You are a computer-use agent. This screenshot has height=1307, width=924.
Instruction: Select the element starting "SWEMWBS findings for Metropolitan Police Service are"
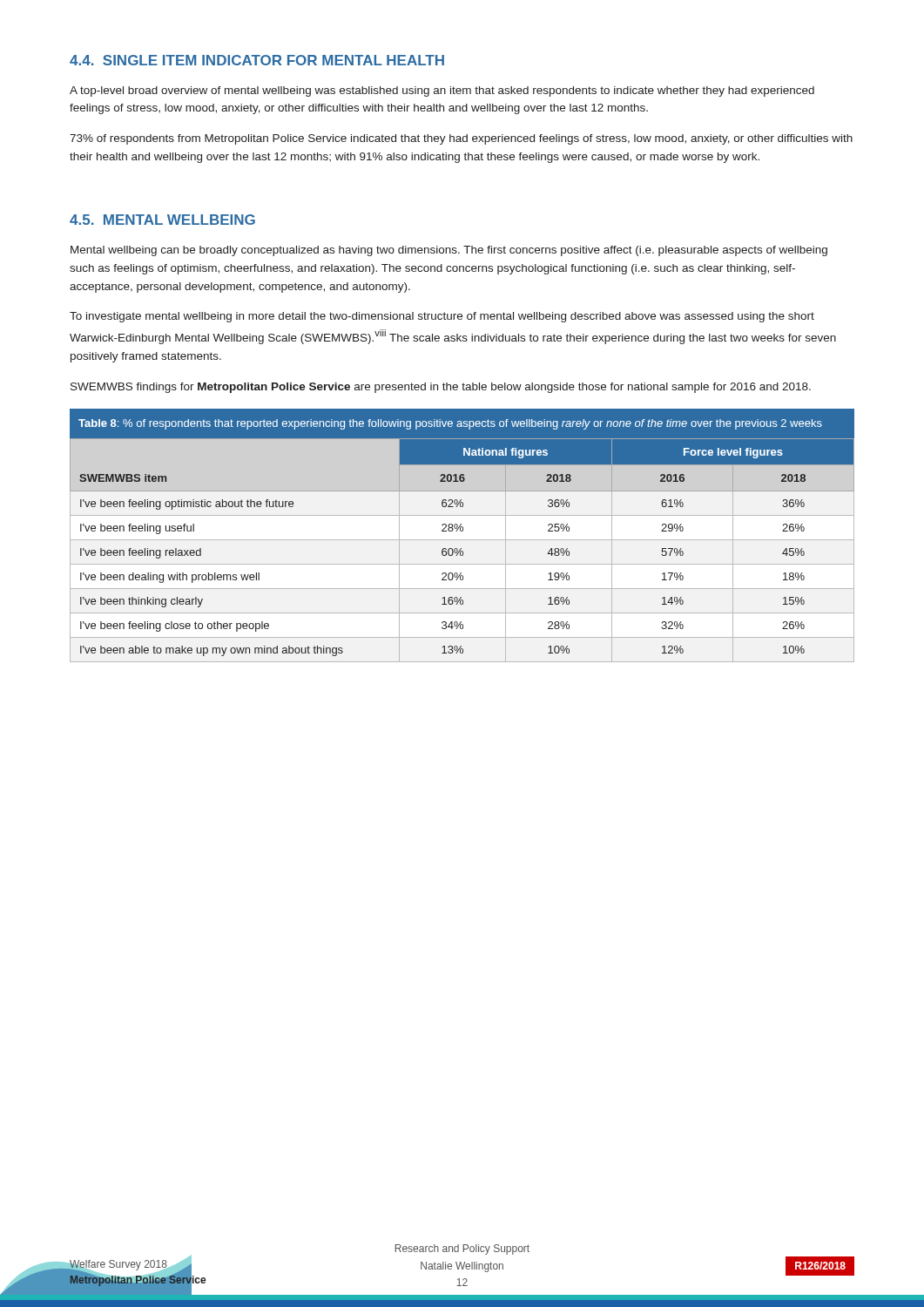click(462, 387)
